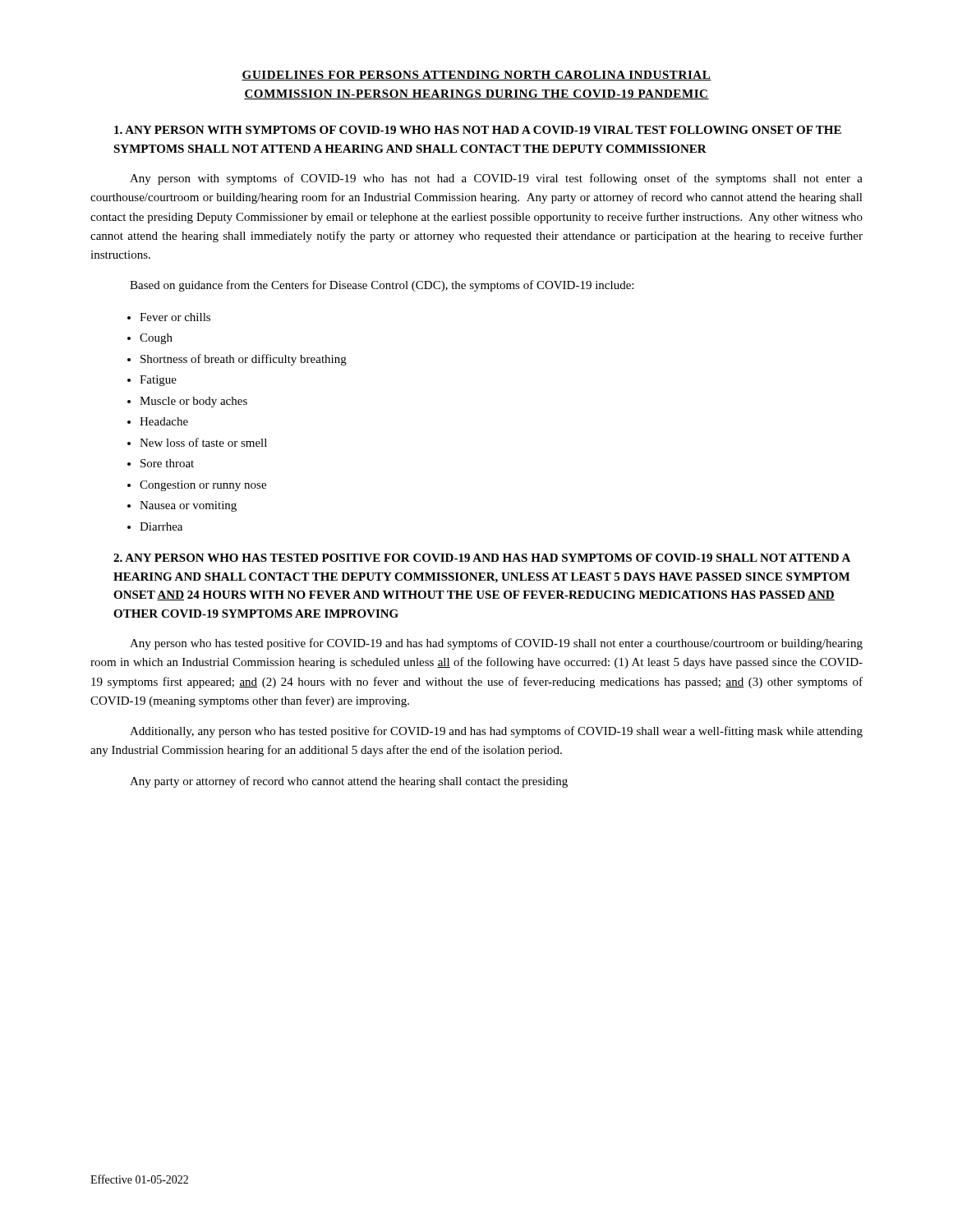The image size is (953, 1232).
Task: Point to the passage starting "Shortness of breath or difficulty breathing"
Action: pos(243,359)
